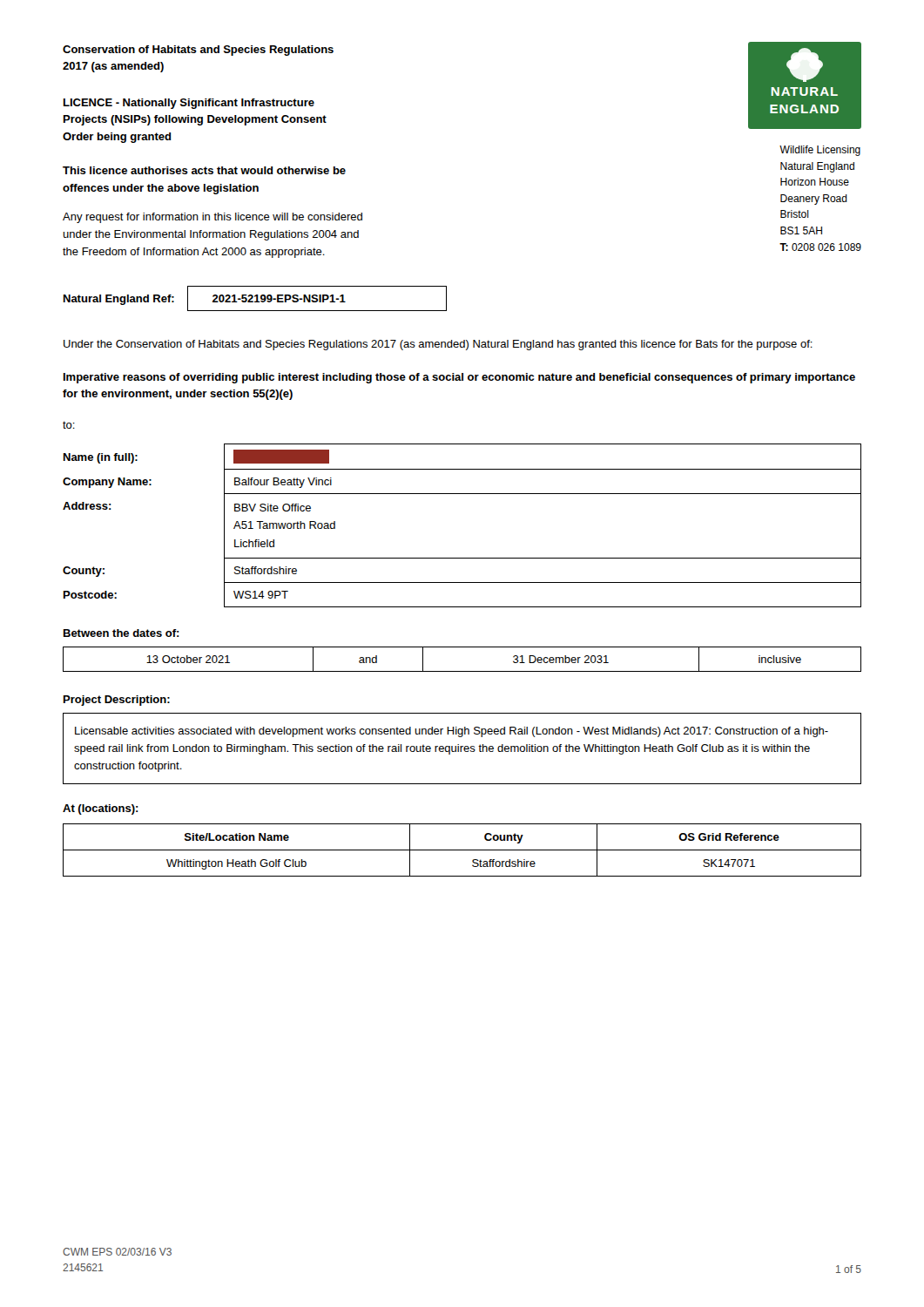Select the text block that reads "Imperative reasons of"

pos(459,385)
